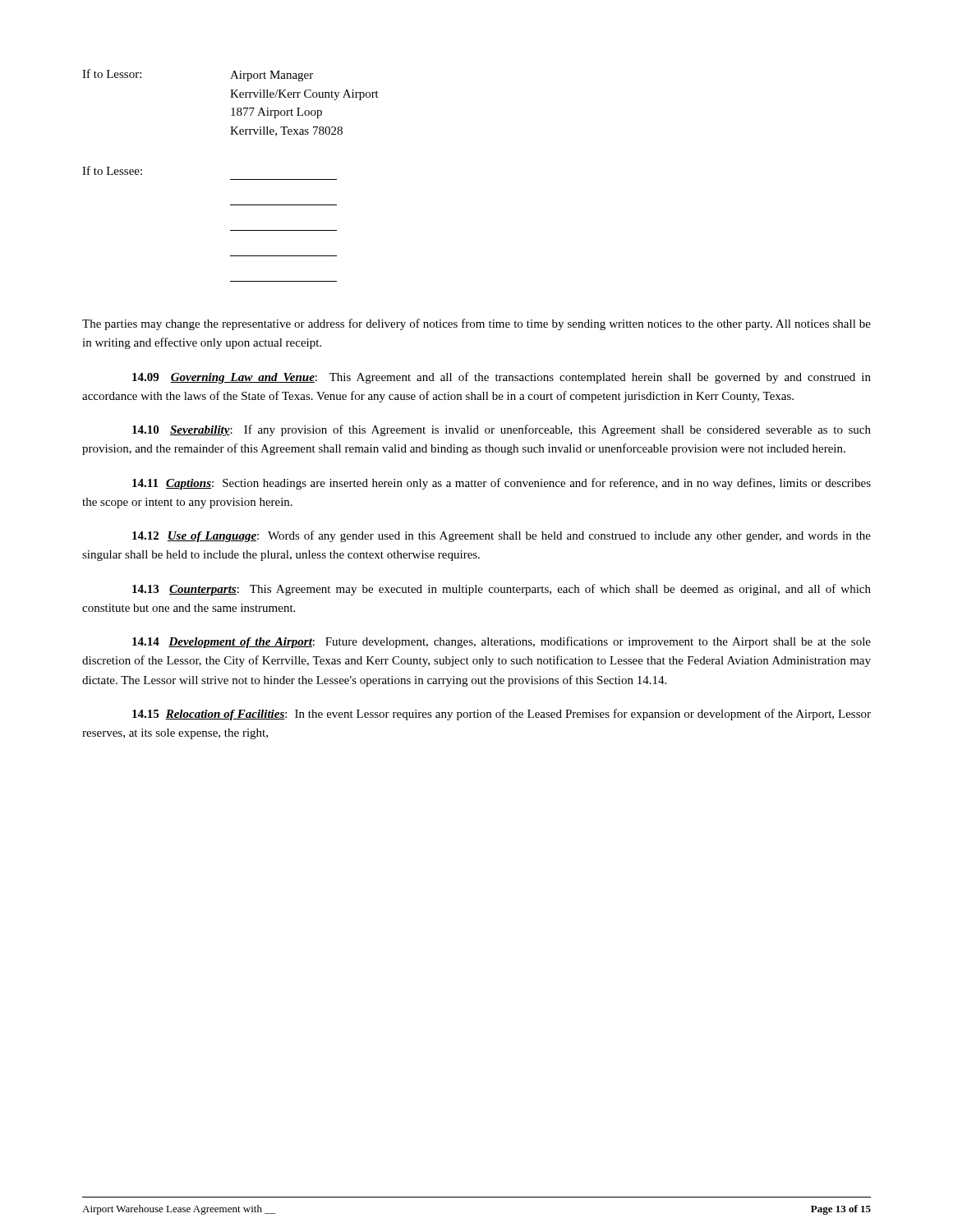Select the block starting "The parties may change the representative or address"
Image resolution: width=953 pixels, height=1232 pixels.
476,333
